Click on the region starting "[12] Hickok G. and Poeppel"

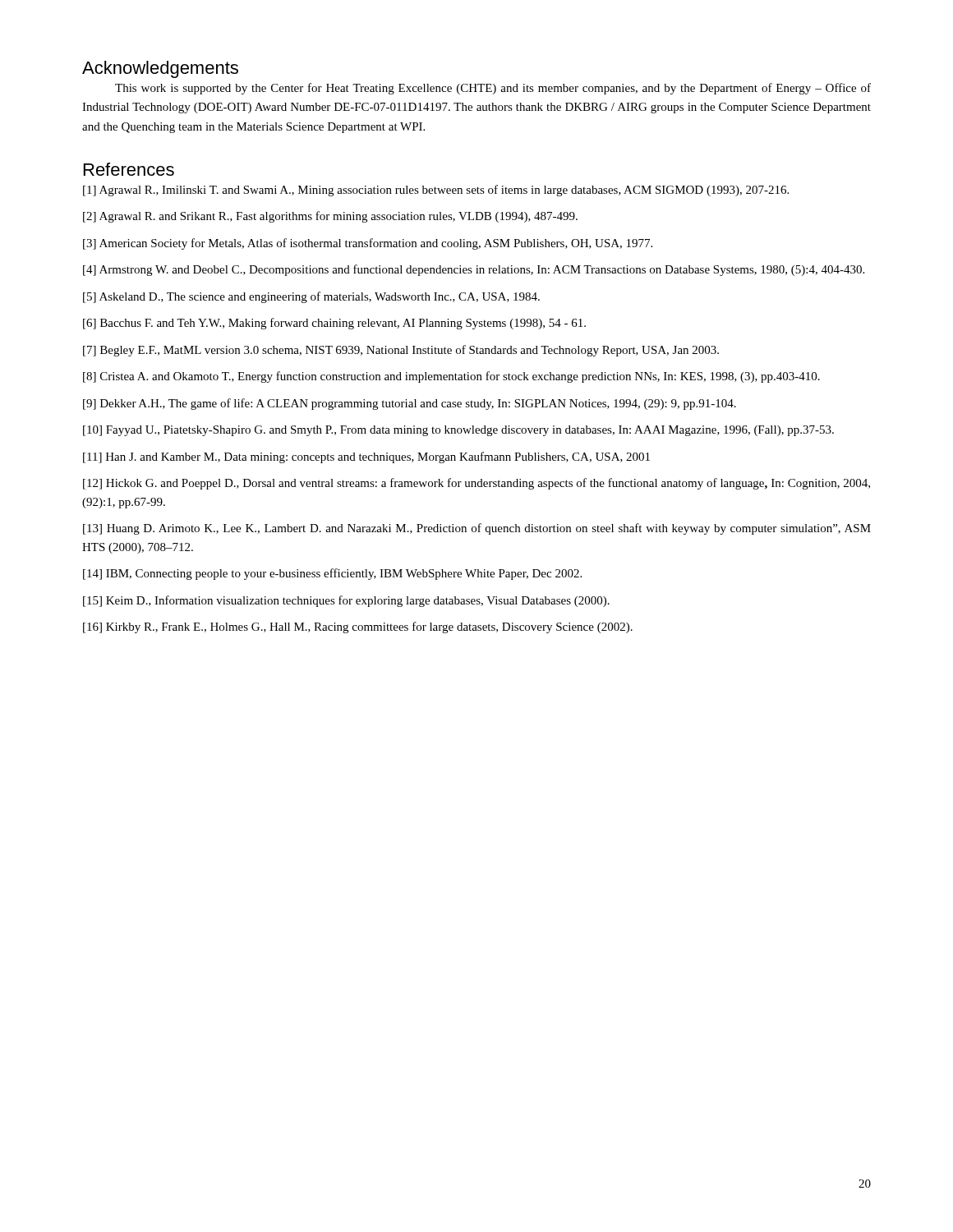click(476, 492)
